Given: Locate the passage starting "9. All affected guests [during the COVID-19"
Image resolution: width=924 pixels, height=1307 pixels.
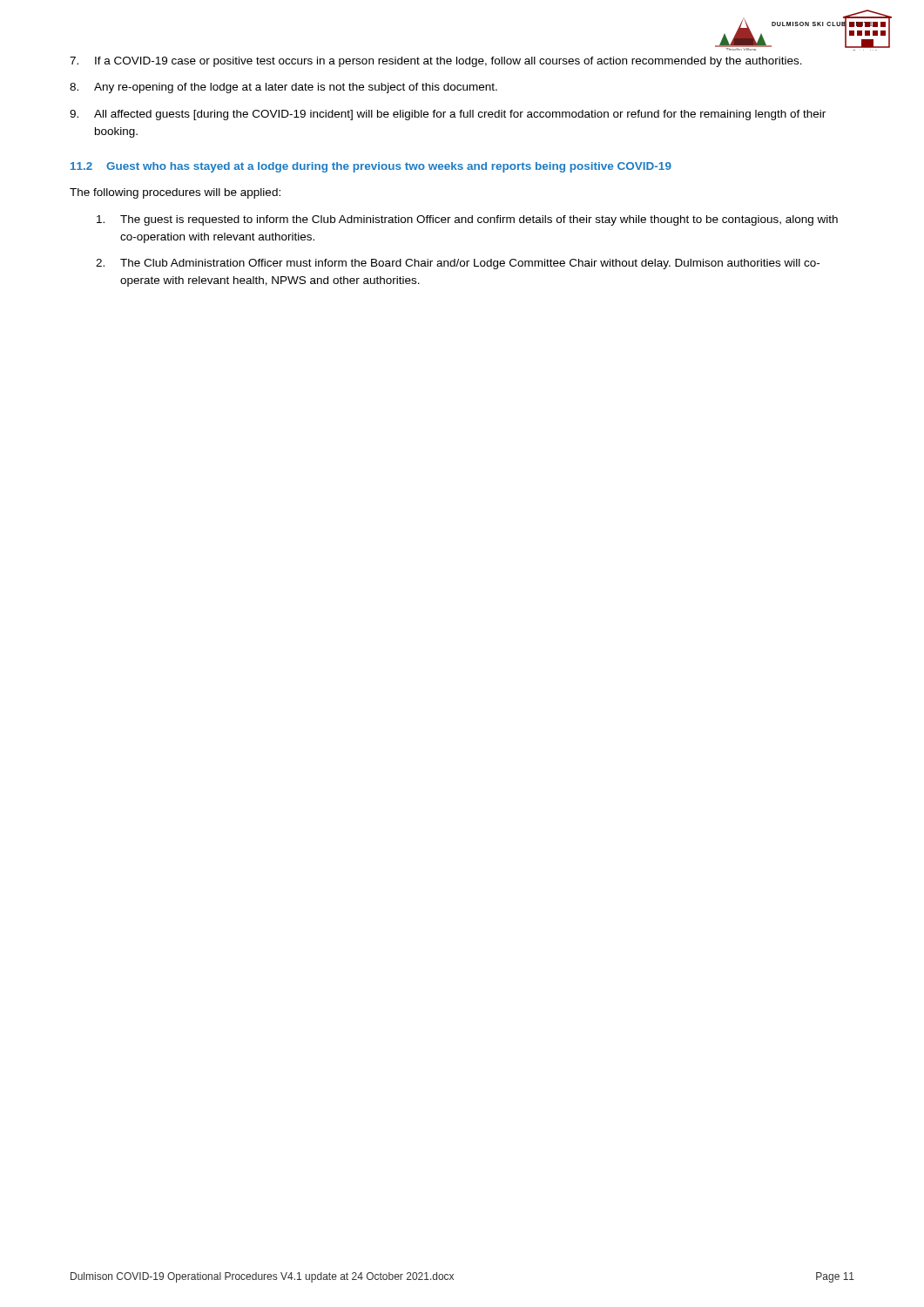Looking at the screenshot, I should pyautogui.click(x=462, y=123).
